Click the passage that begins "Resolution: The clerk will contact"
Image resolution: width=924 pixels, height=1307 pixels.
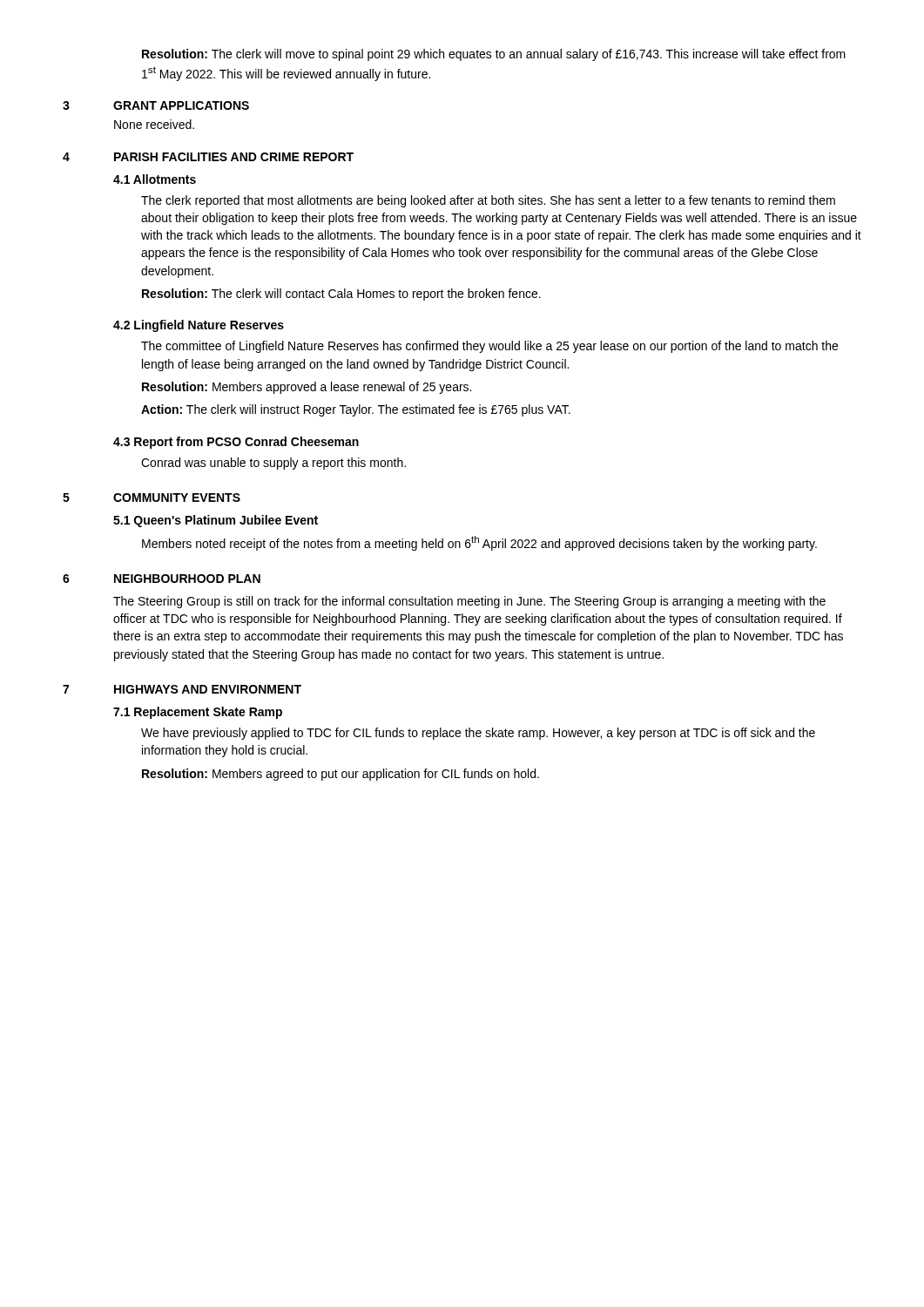point(501,294)
